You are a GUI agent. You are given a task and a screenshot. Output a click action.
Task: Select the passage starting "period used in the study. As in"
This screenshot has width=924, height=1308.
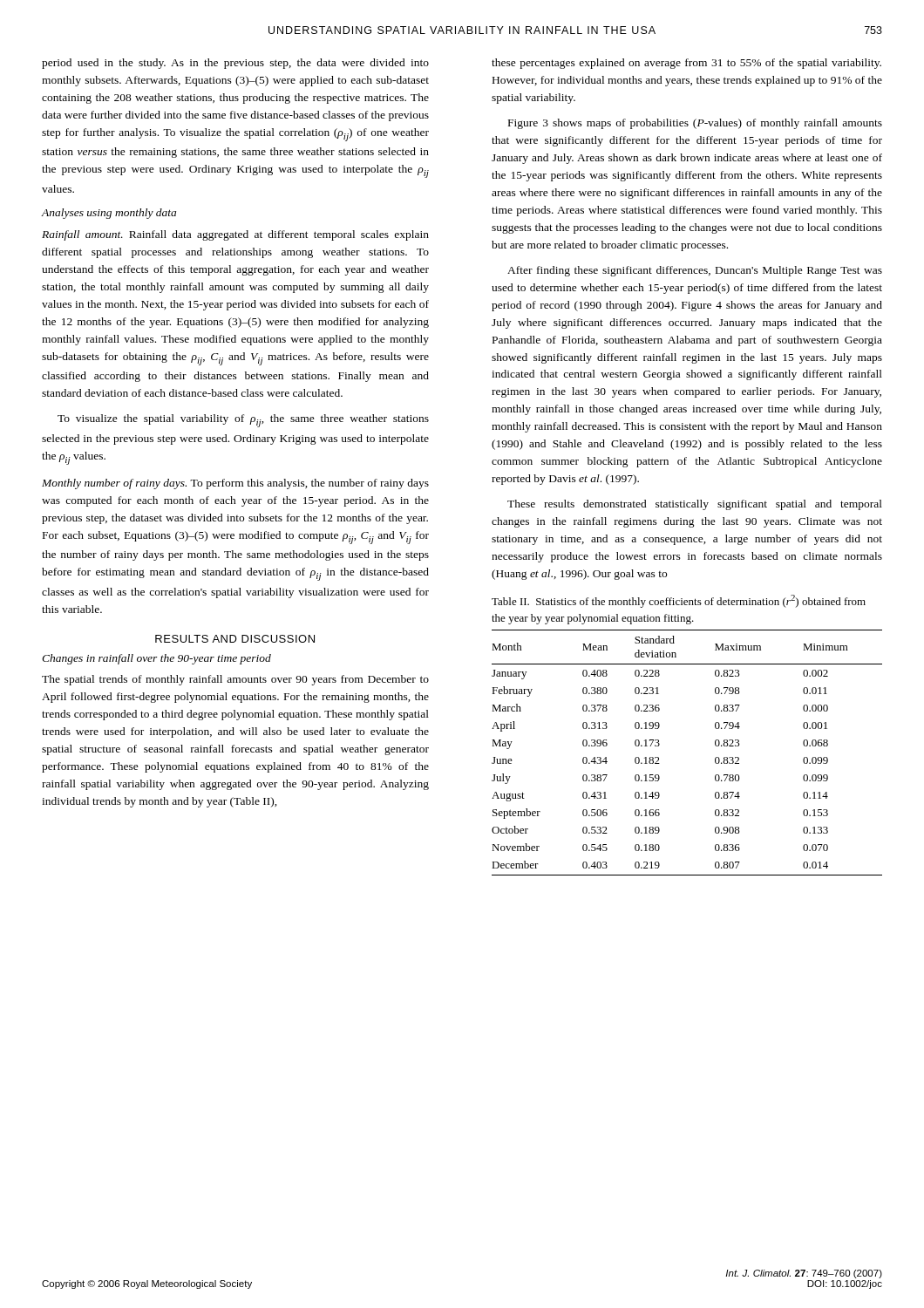point(235,126)
